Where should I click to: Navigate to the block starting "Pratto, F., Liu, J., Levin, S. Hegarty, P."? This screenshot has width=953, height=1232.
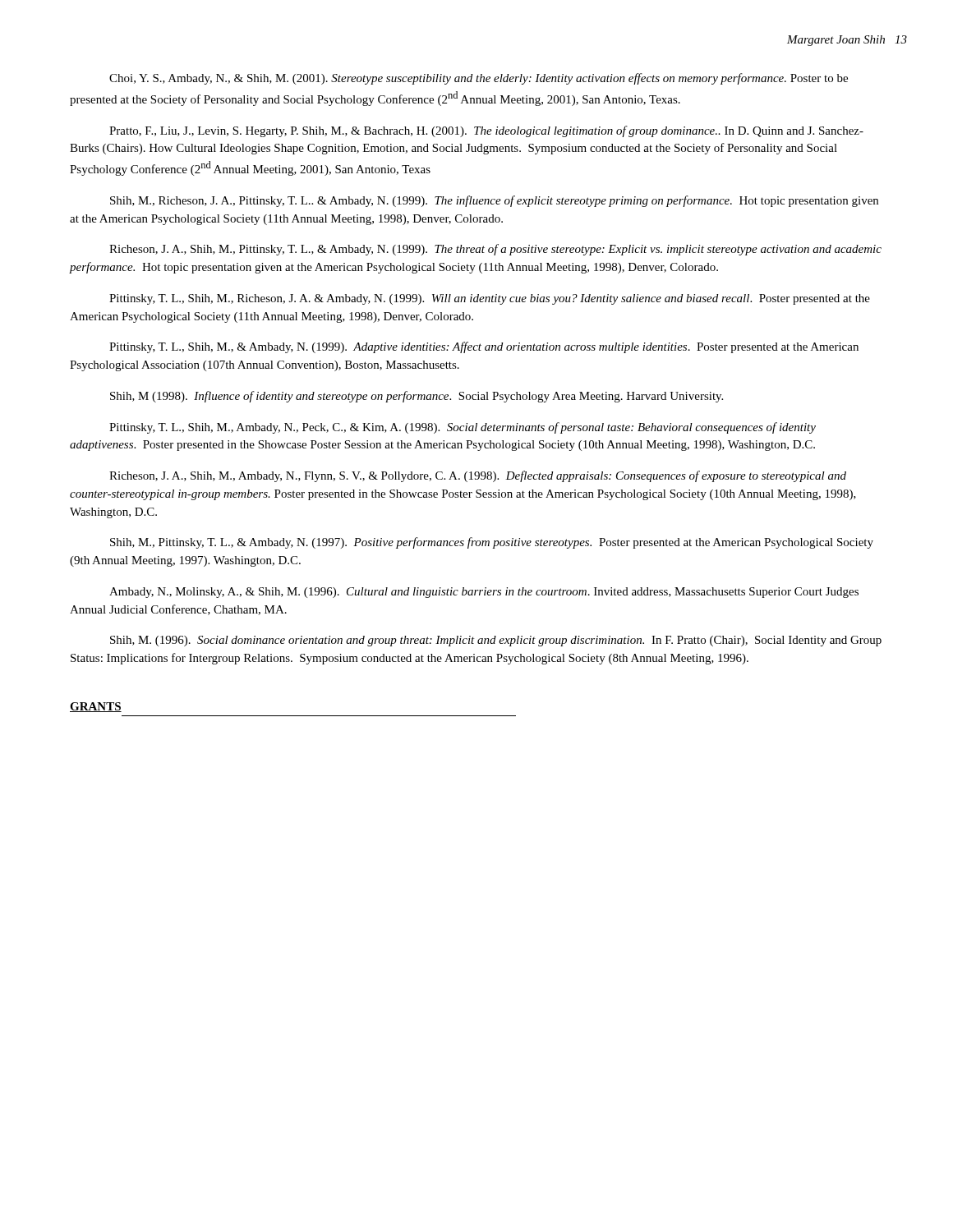[467, 150]
